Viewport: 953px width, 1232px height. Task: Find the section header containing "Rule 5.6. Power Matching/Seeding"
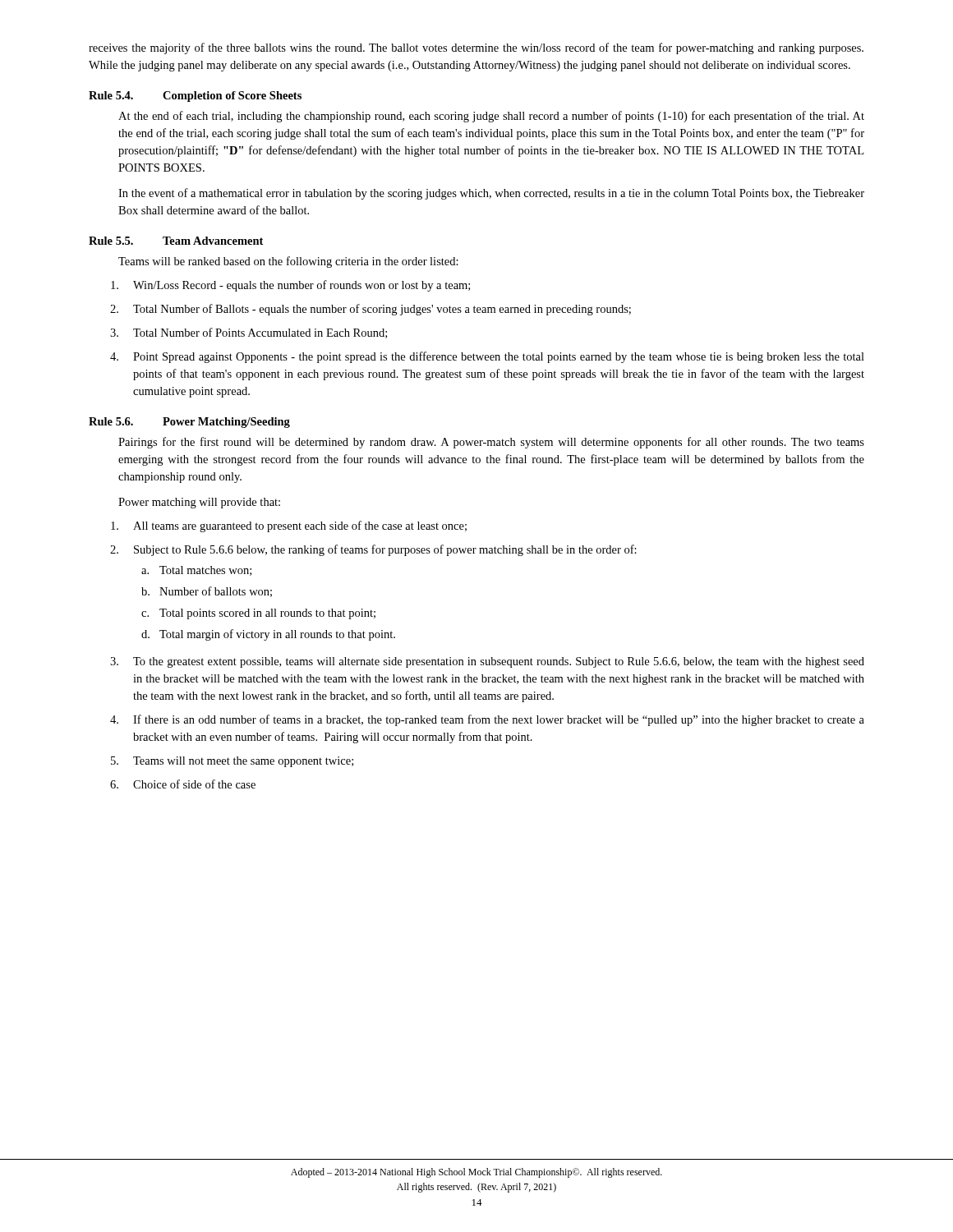coord(189,423)
